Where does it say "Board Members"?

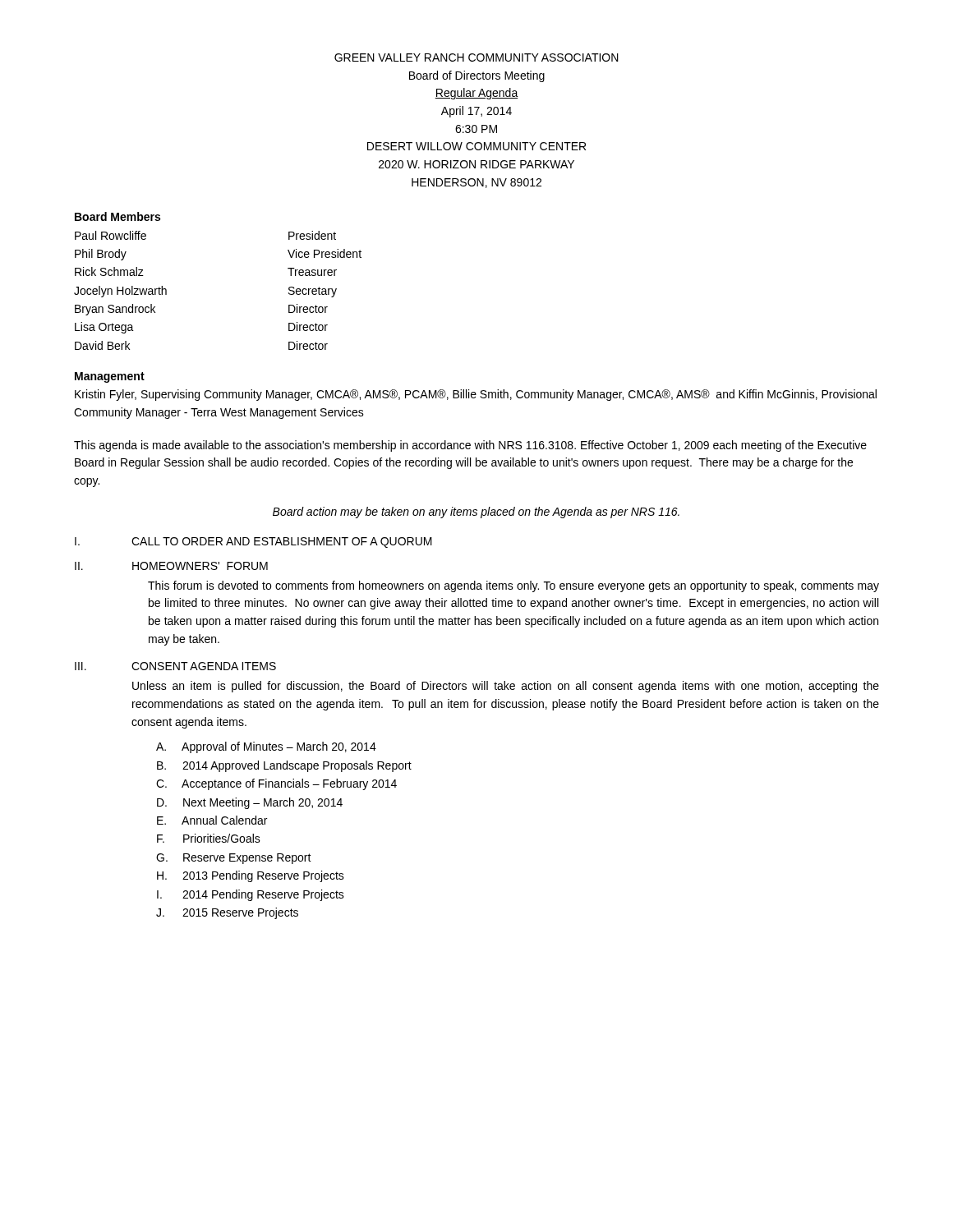click(117, 216)
